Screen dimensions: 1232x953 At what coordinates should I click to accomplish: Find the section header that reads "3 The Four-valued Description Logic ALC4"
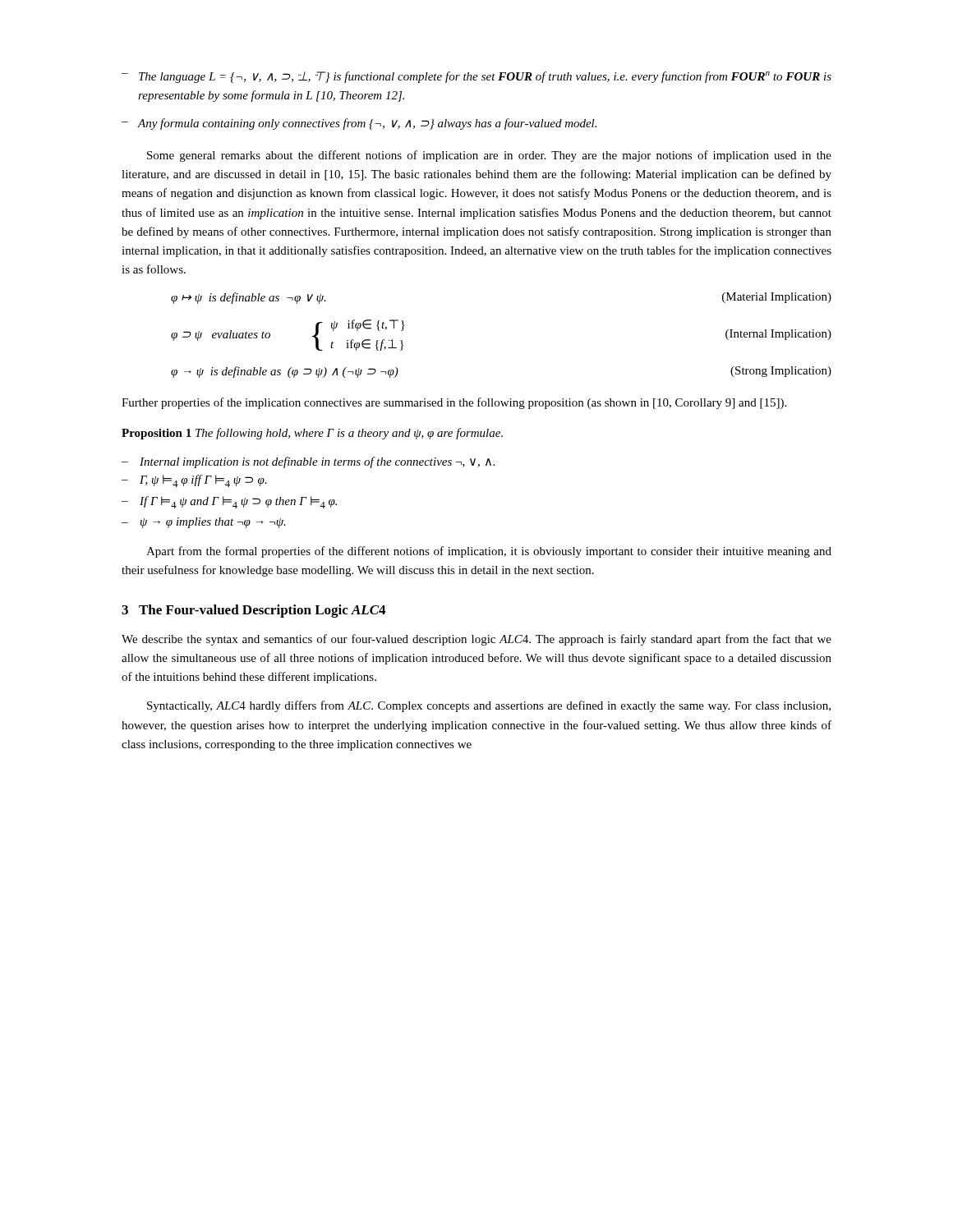tap(254, 609)
